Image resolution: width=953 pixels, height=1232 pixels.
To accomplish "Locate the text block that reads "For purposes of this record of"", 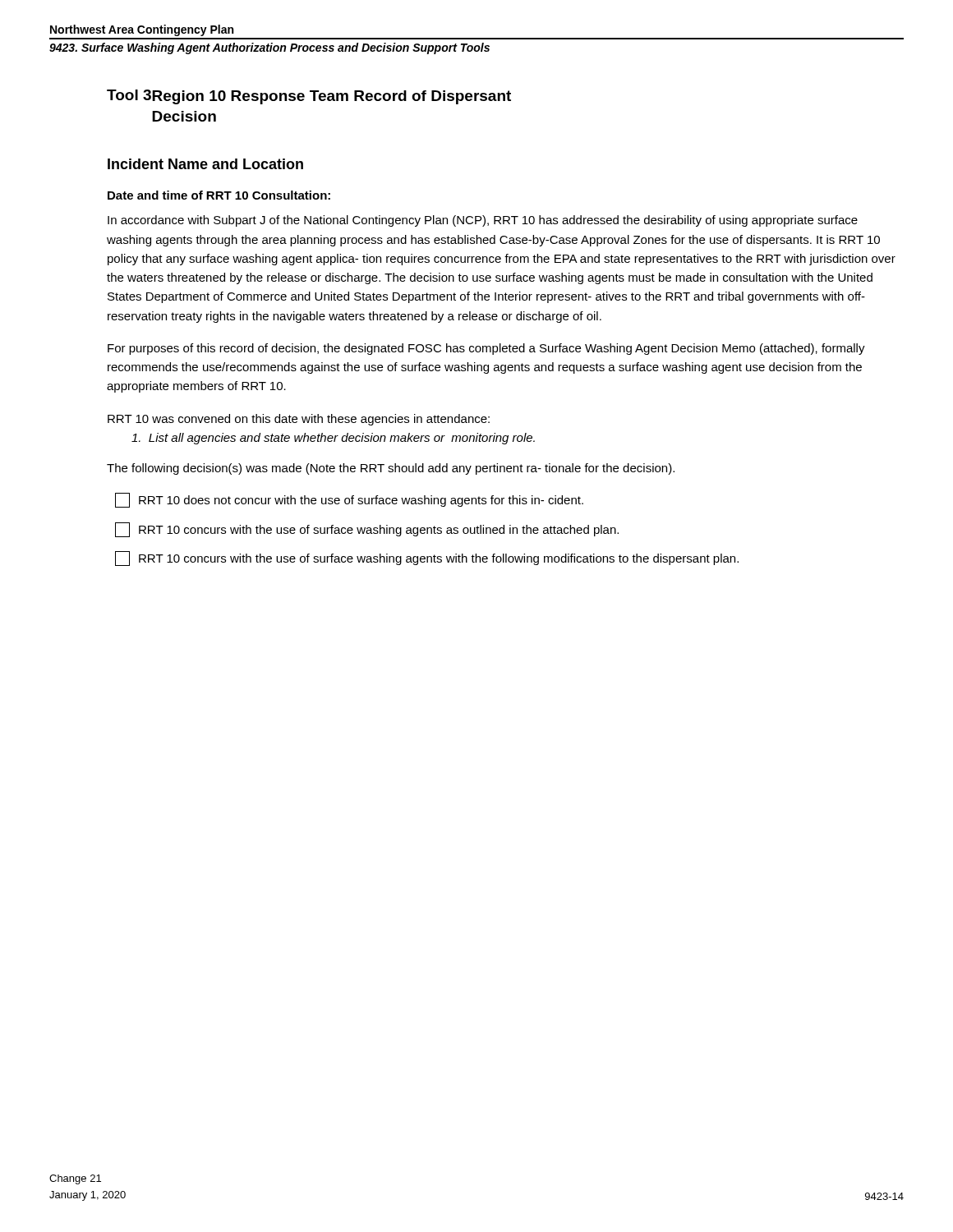I will tap(486, 367).
